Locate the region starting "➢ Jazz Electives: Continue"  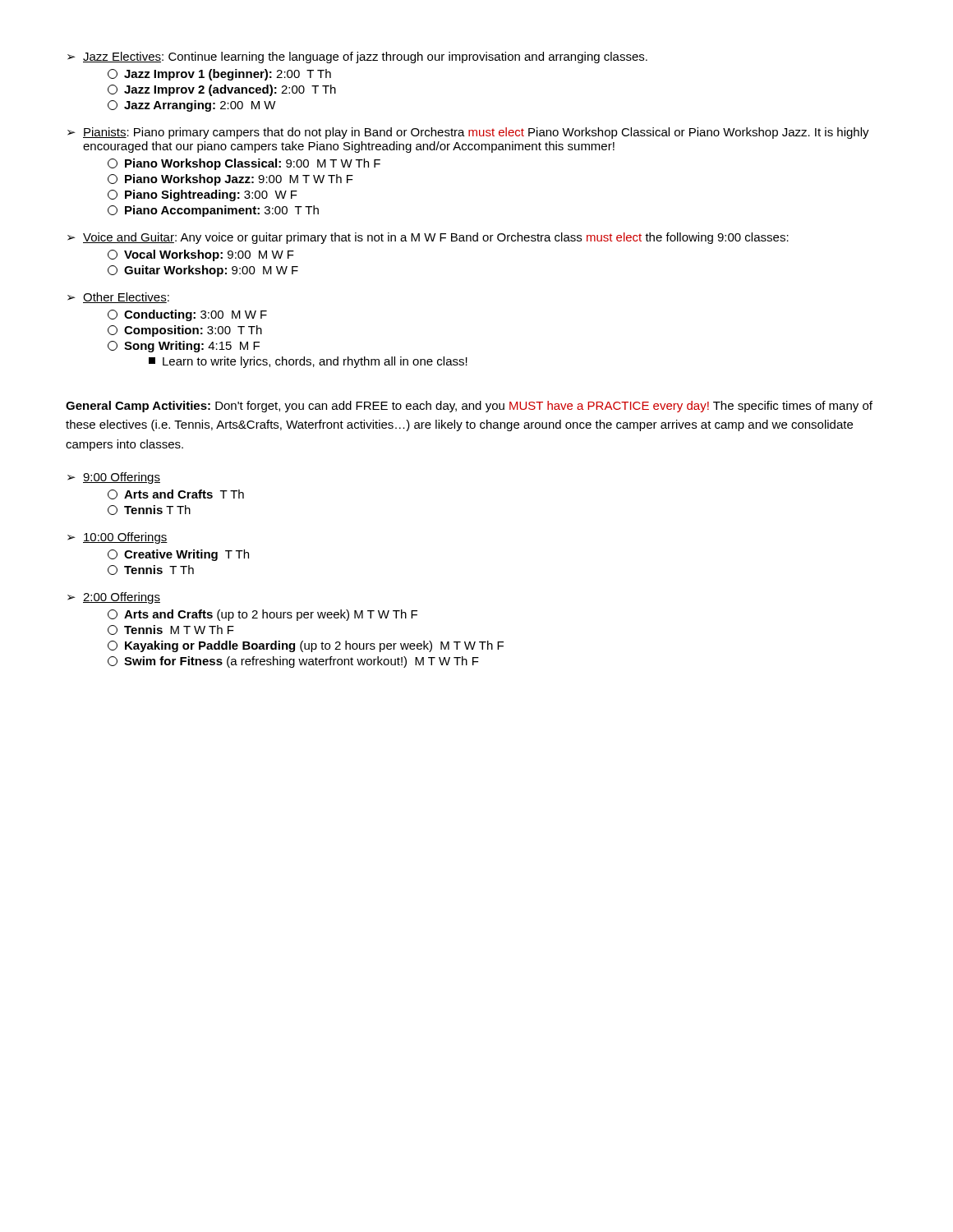click(x=357, y=57)
